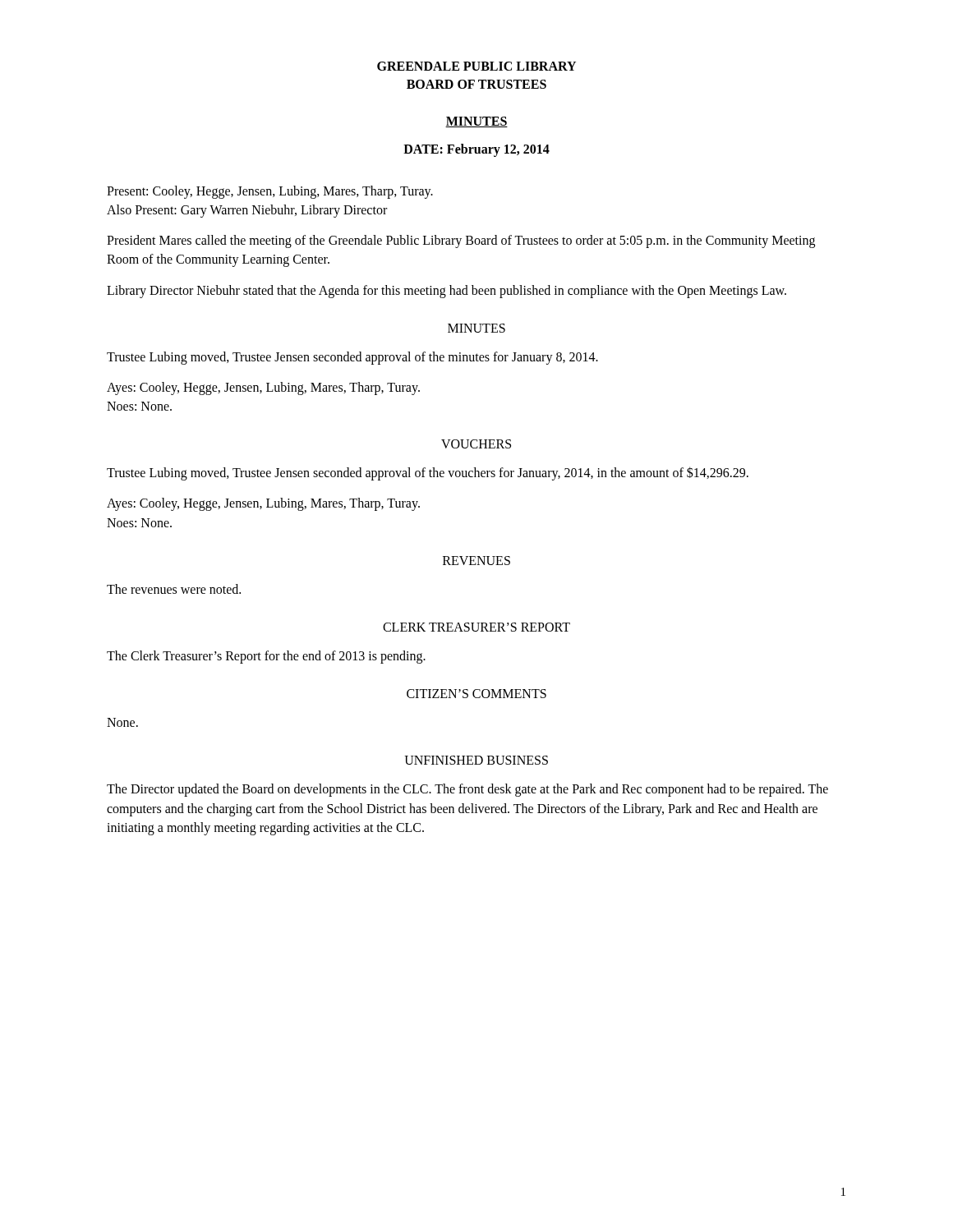
Task: Point to the block starting "DATE: February 12, 2014"
Action: point(476,149)
